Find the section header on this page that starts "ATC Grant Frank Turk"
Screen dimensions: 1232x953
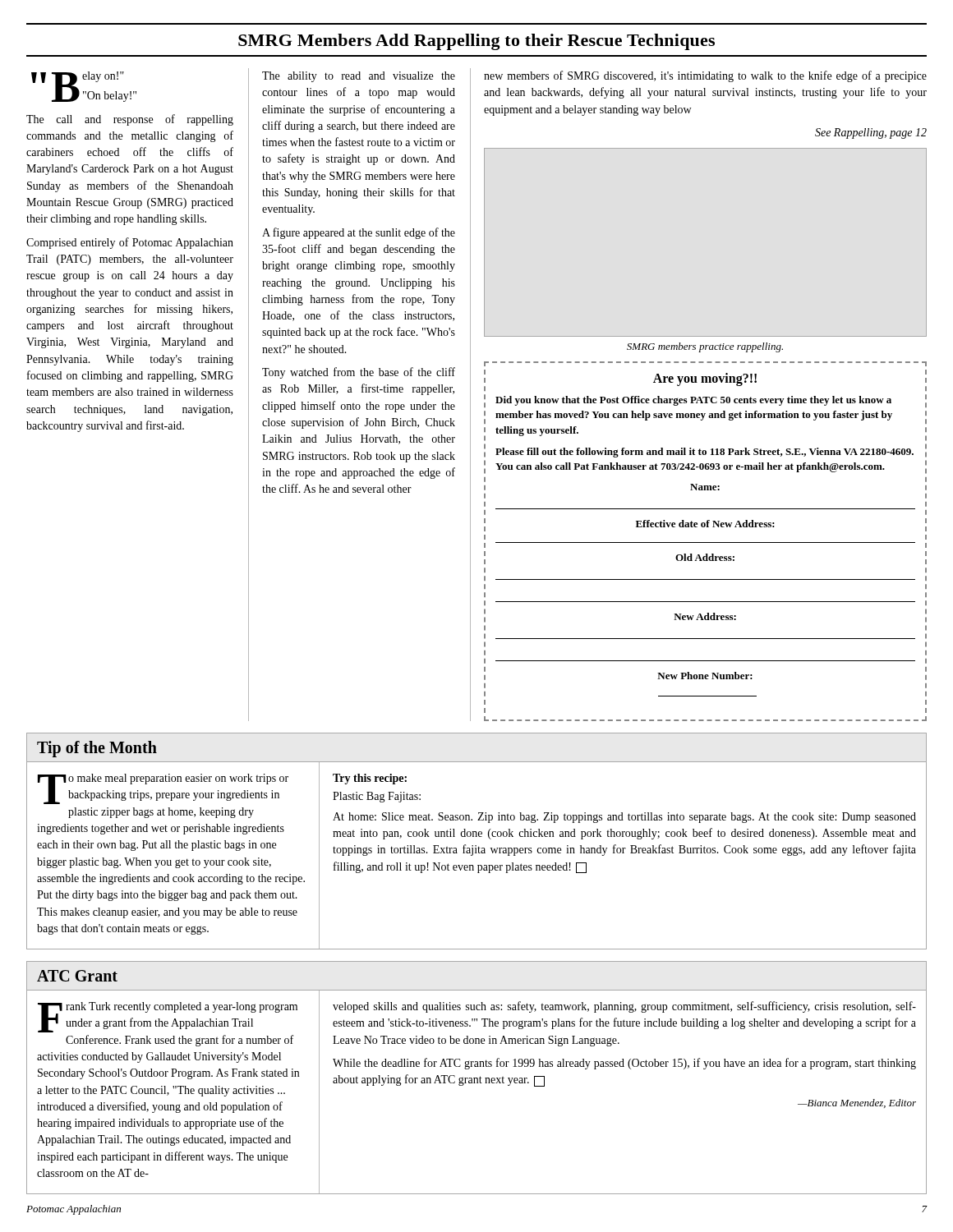click(x=476, y=1078)
